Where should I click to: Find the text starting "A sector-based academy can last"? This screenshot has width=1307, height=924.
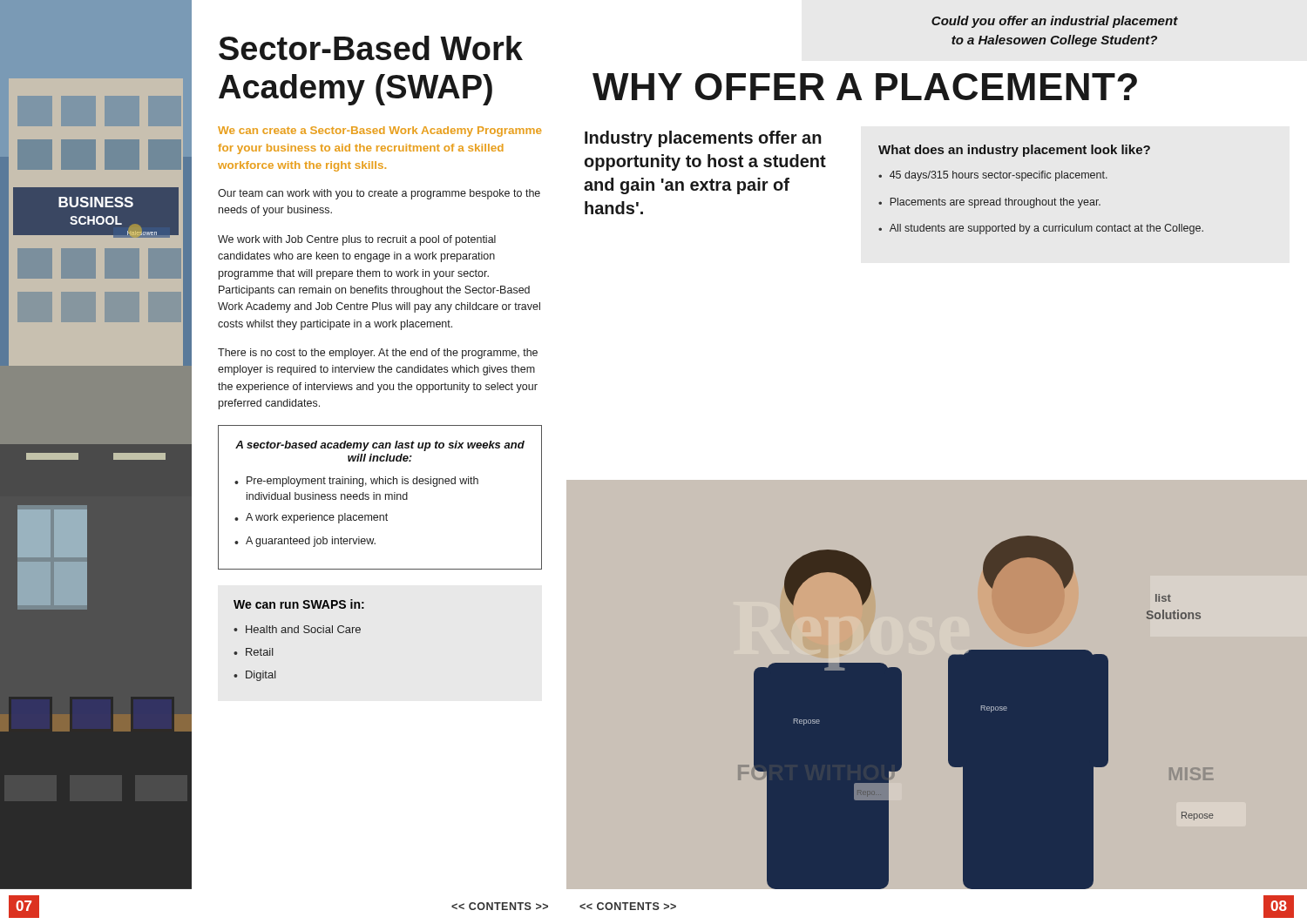pos(380,451)
